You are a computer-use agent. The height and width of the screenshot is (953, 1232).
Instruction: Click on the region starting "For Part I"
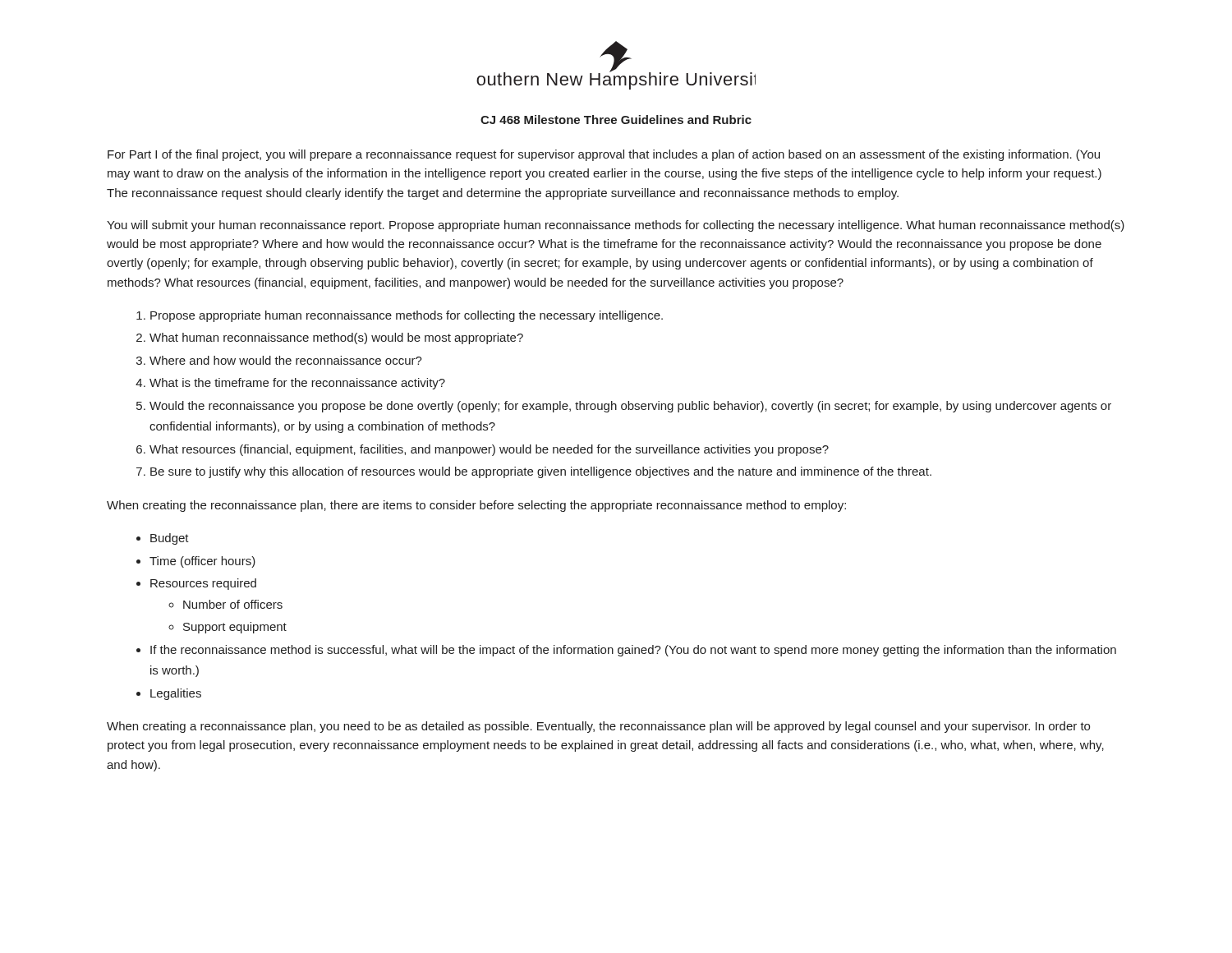pyautogui.click(x=604, y=173)
